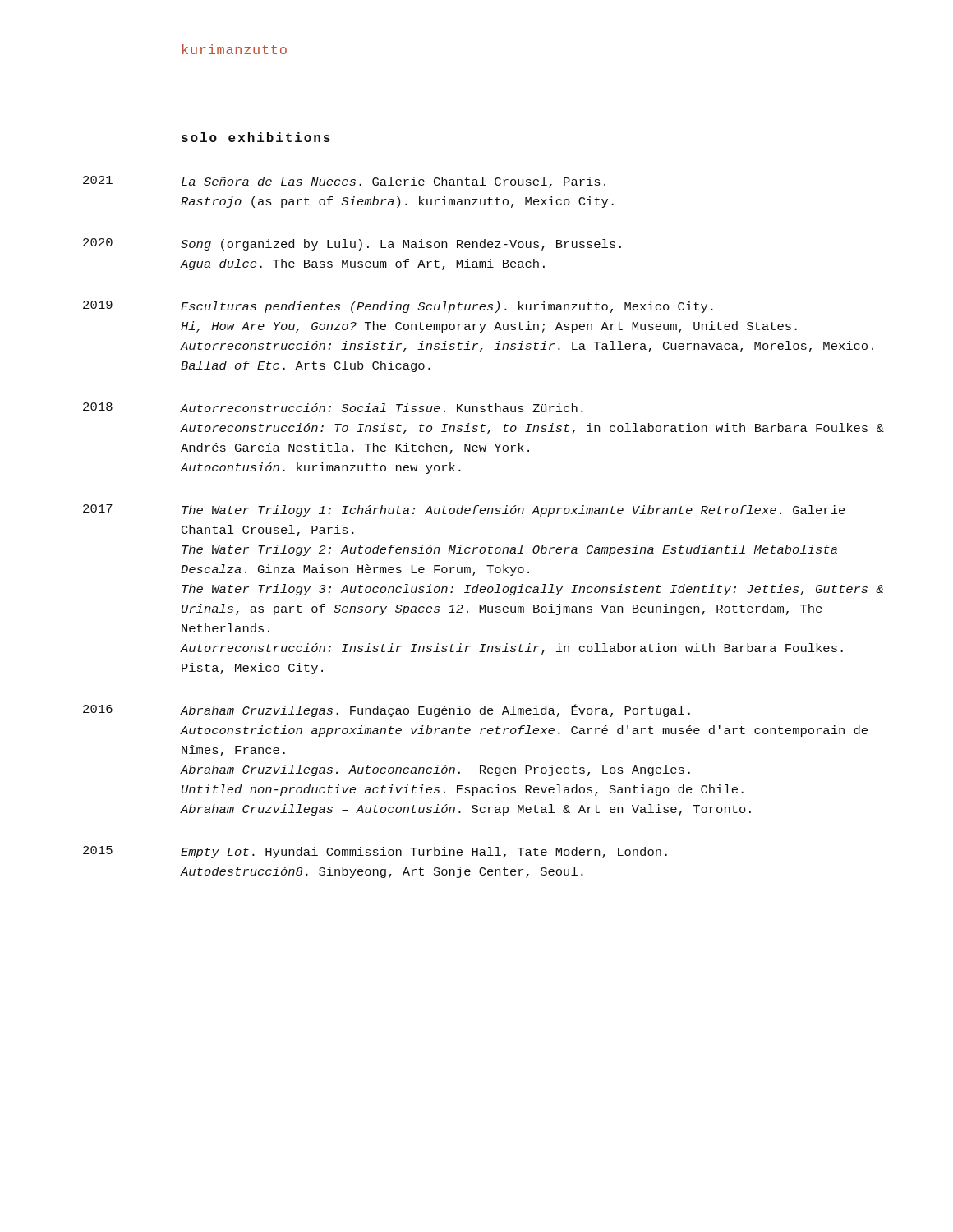Find the text starting "2016 Abraham Cruzvillegas. Fundaçao Eugénio"
953x1232 pixels.
(485, 761)
